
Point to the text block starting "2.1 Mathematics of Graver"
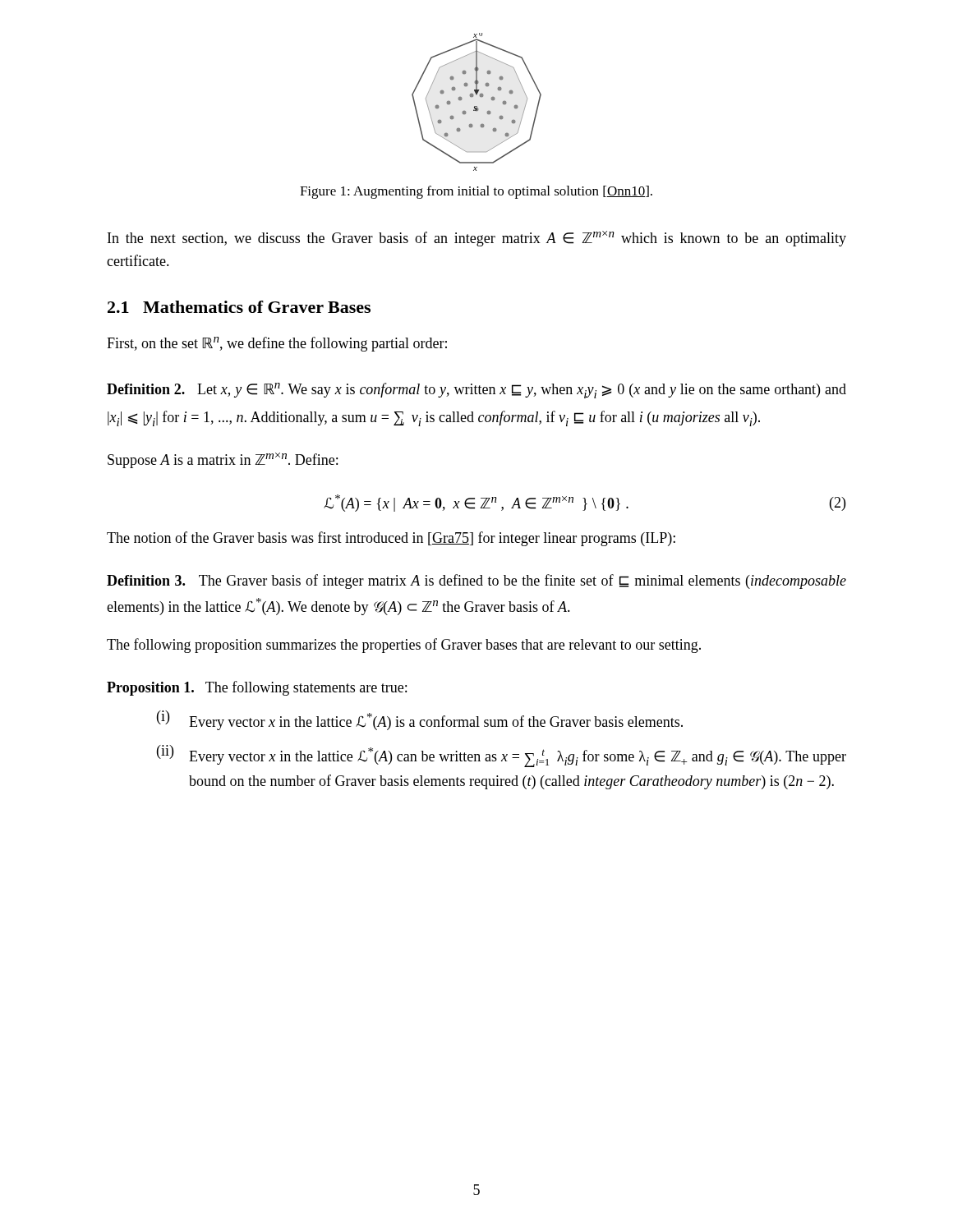239,307
